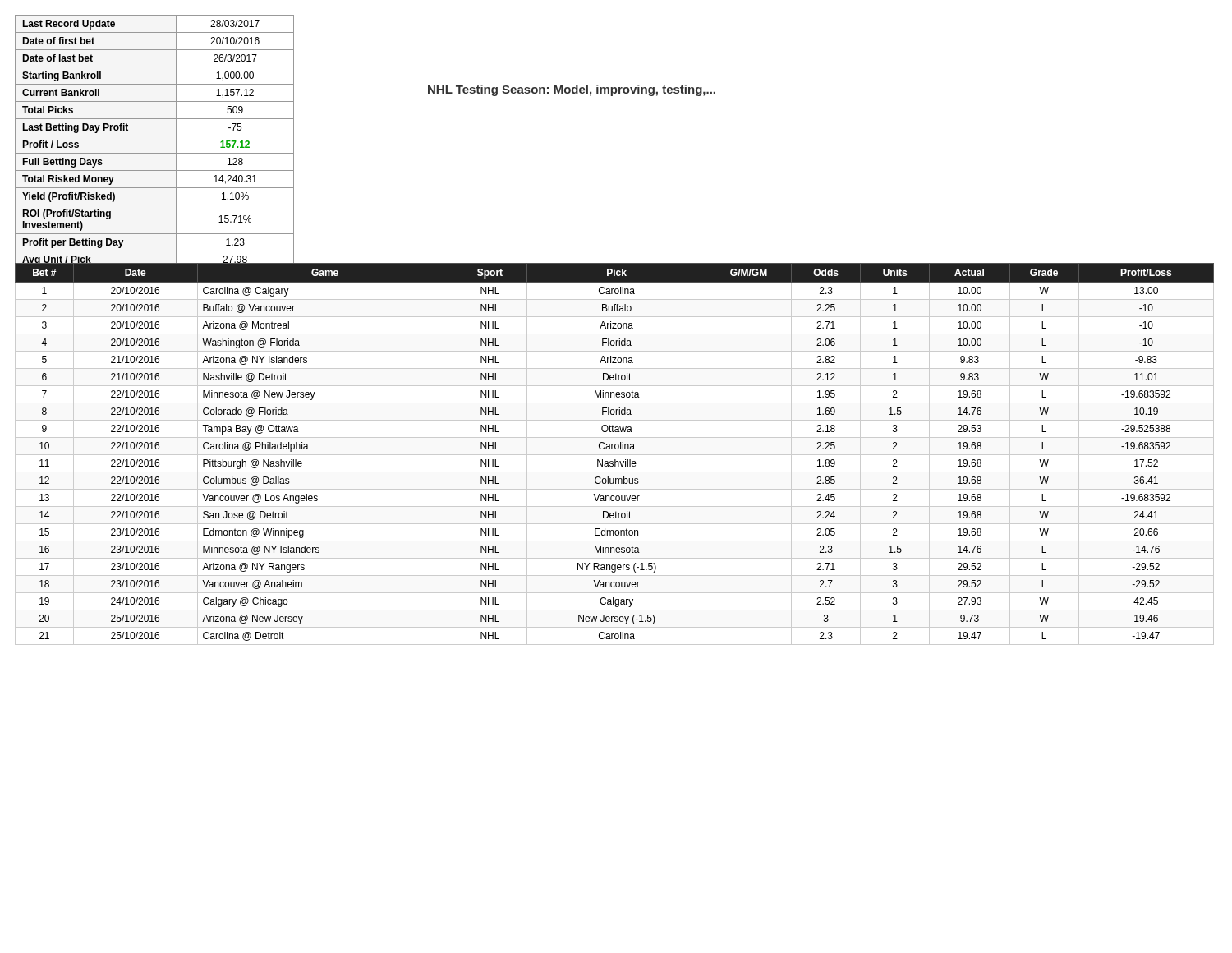Click on the table containing "Full Betting Days"
Image resolution: width=1232 pixels, height=953 pixels.
click(x=154, y=142)
